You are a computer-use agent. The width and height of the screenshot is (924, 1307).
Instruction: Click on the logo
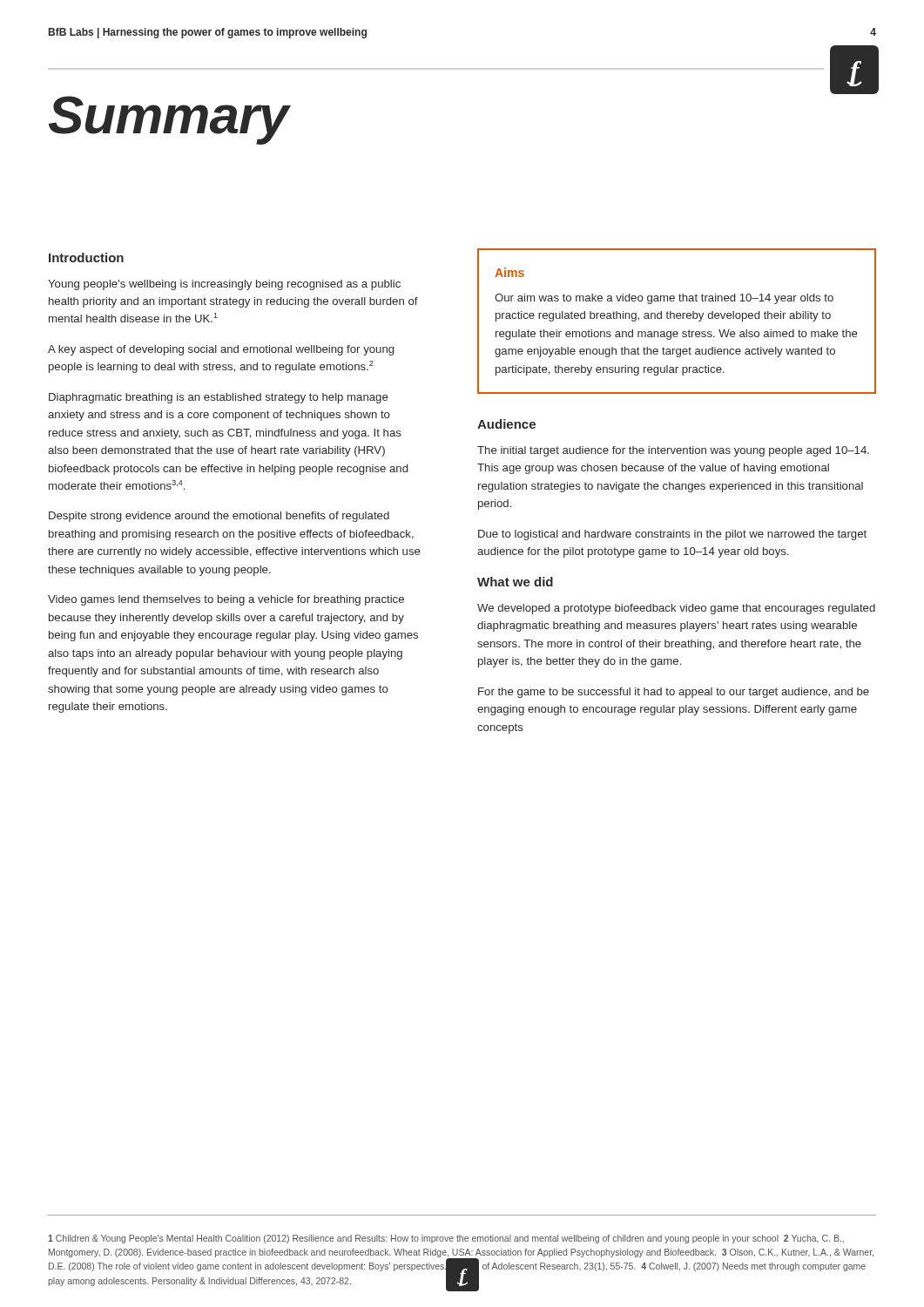click(x=854, y=70)
